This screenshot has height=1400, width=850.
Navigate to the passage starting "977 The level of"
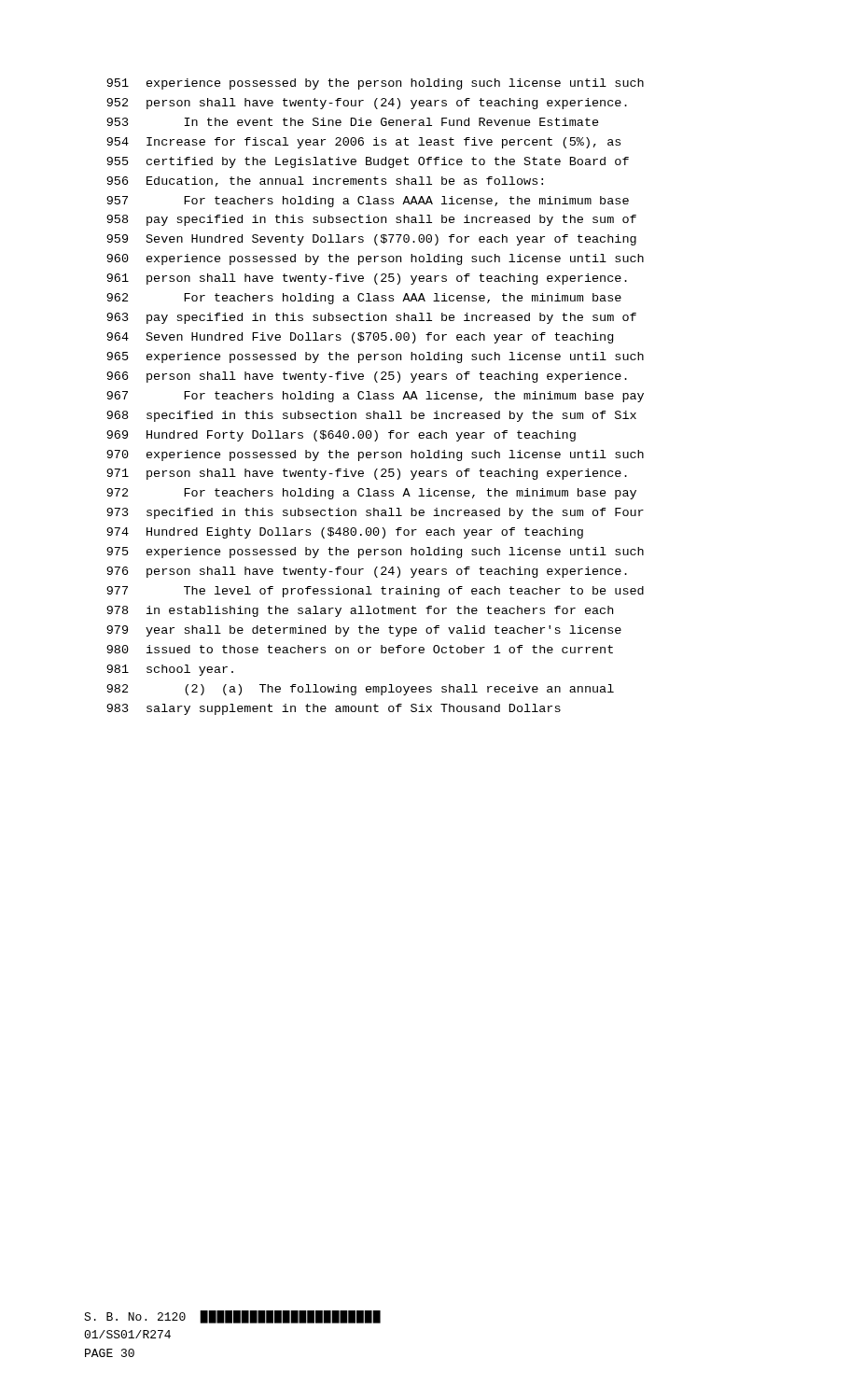tap(434, 592)
